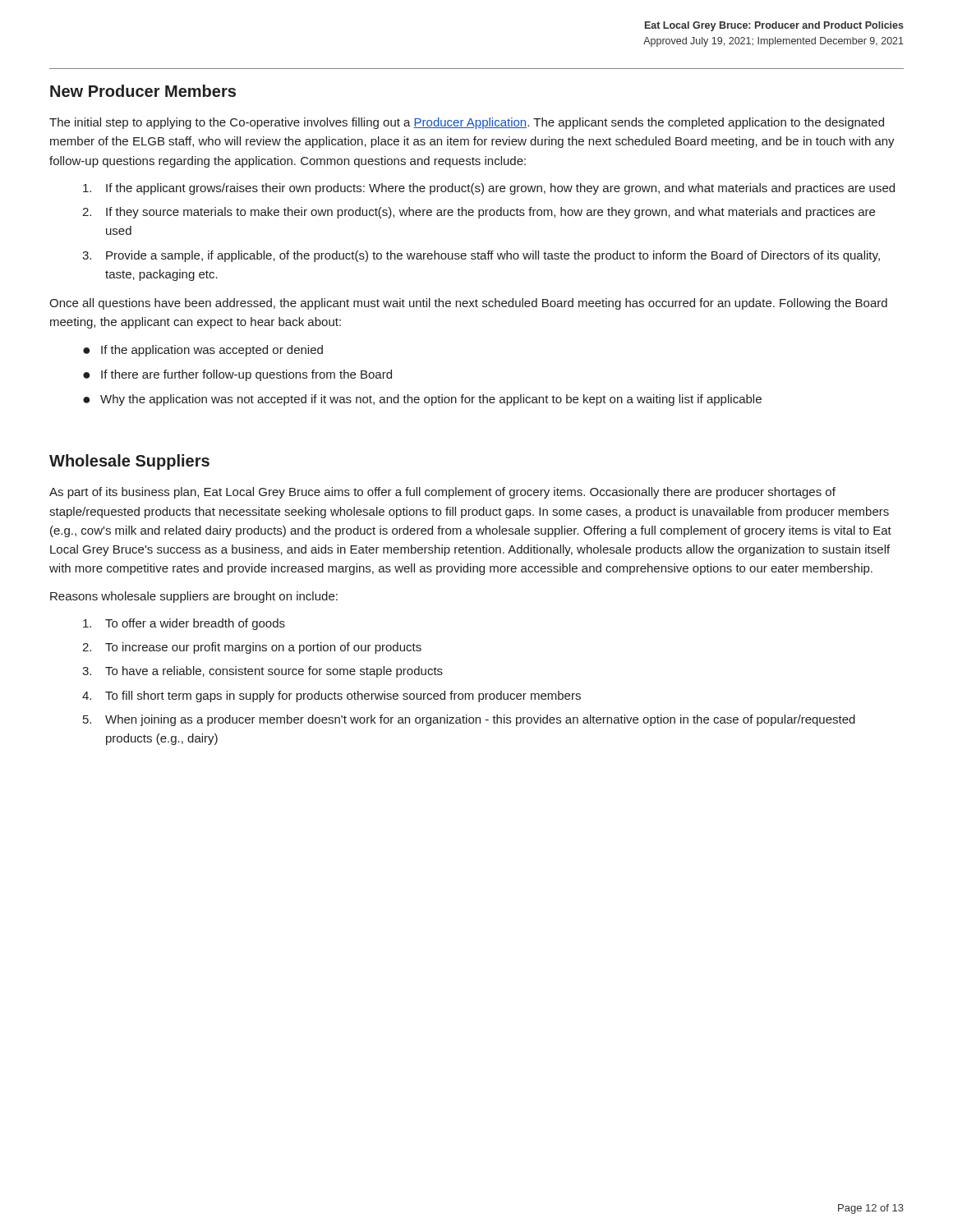Point to the block beginning "4. To fill short term gaps in supply"
Screen dimensions: 1232x953
point(332,695)
